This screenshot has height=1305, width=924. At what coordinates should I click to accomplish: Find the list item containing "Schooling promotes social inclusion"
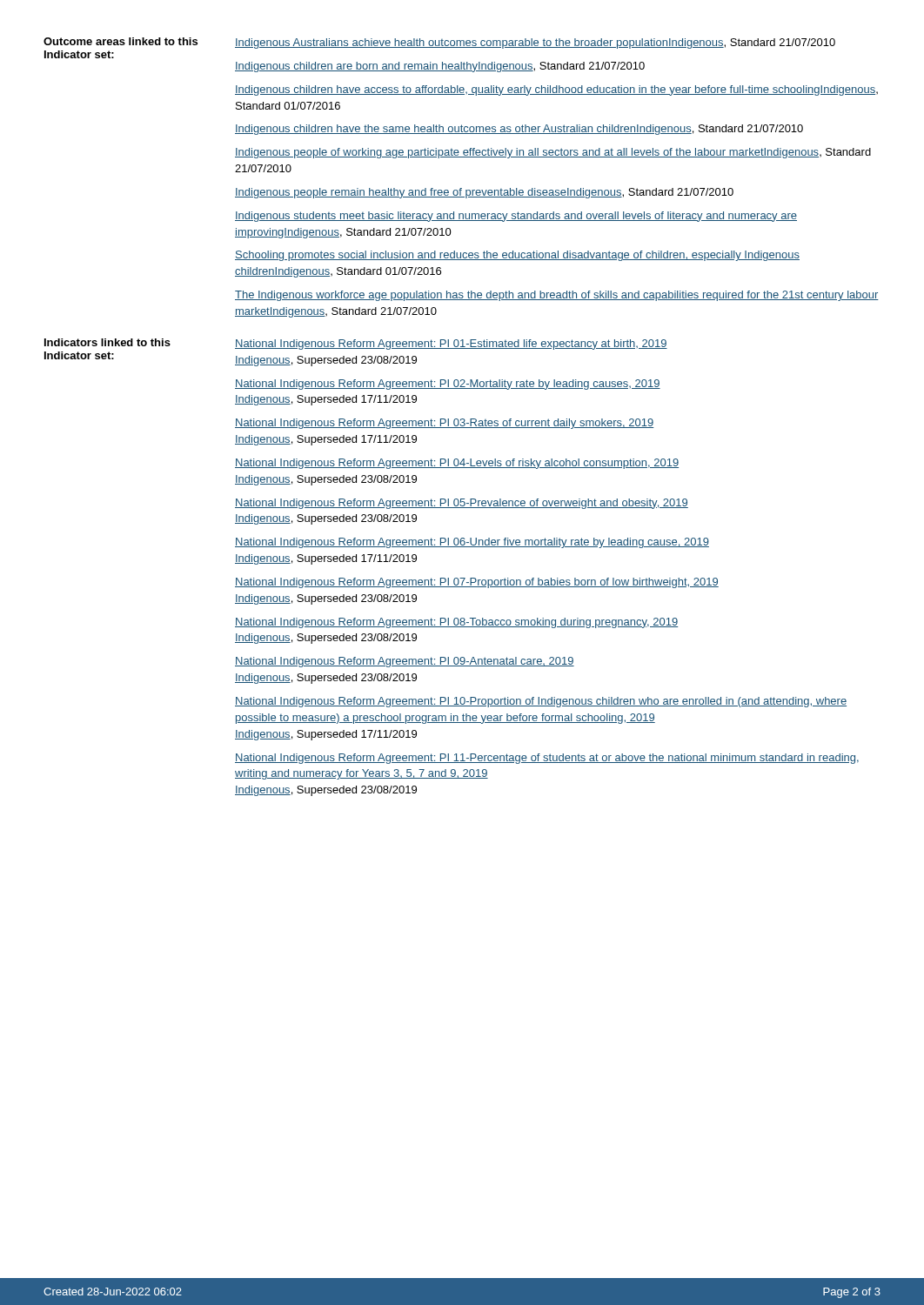tap(517, 263)
